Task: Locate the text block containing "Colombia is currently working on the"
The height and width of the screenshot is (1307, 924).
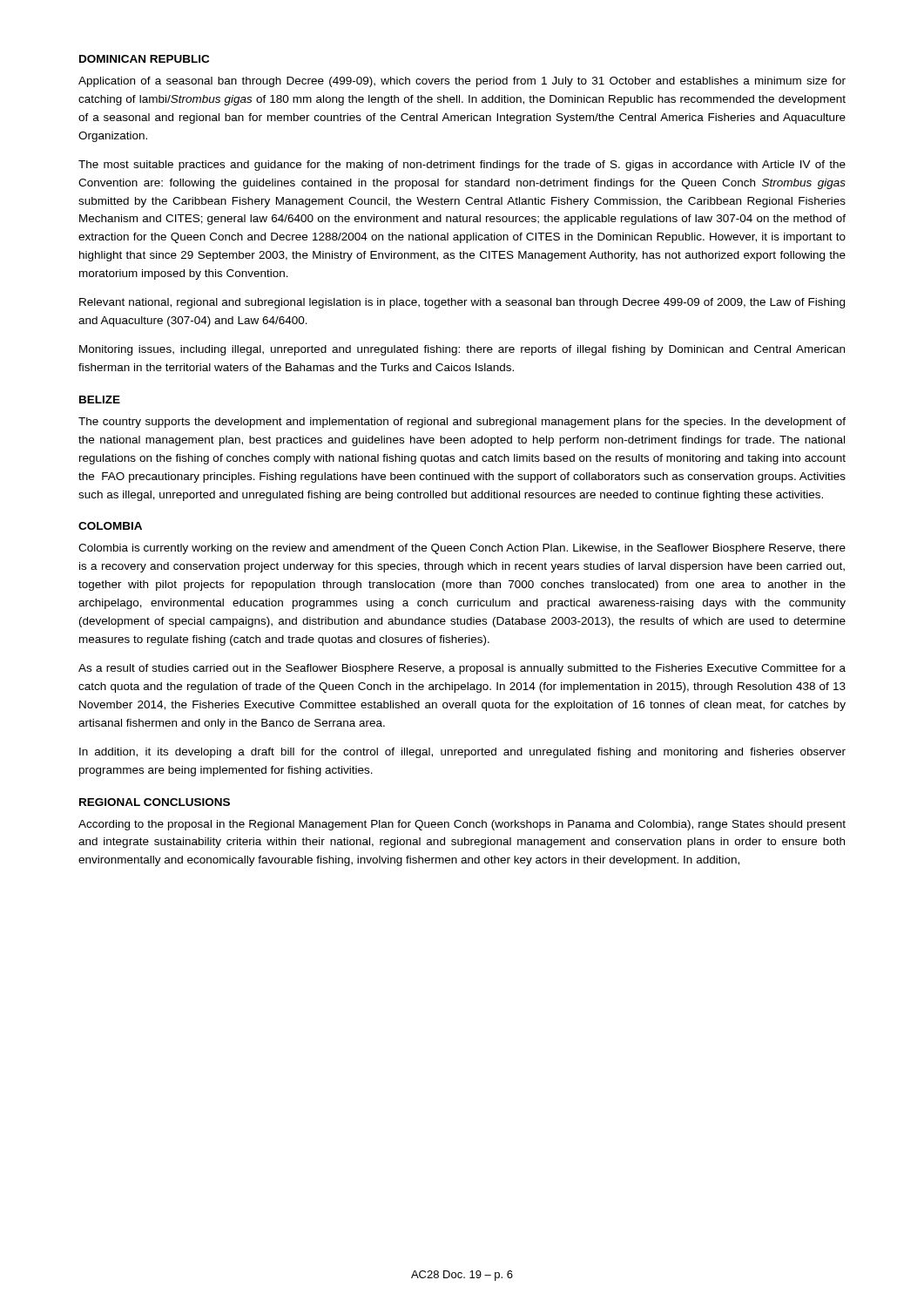Action: (462, 594)
